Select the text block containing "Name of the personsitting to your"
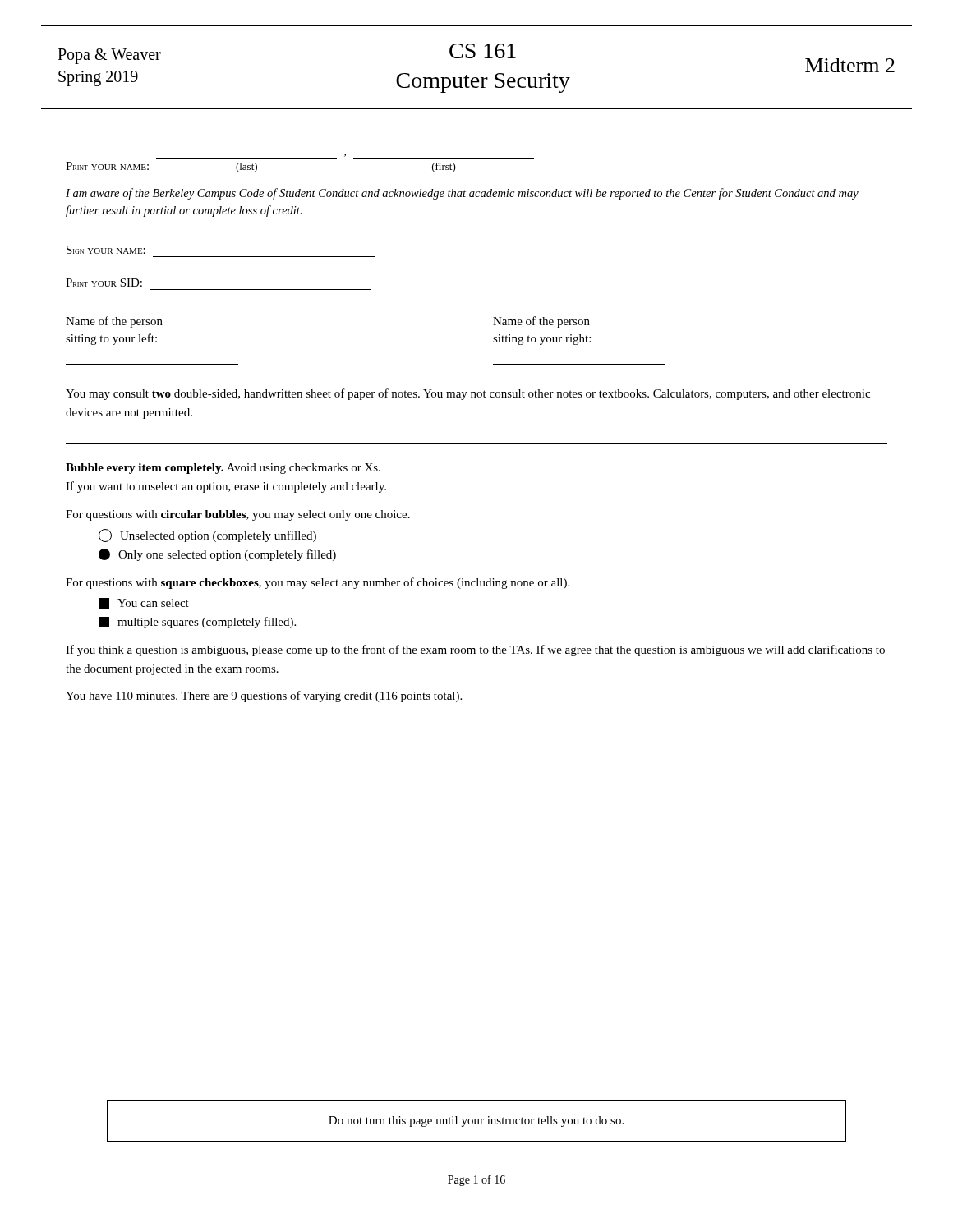This screenshot has height=1232, width=953. coord(116,322)
